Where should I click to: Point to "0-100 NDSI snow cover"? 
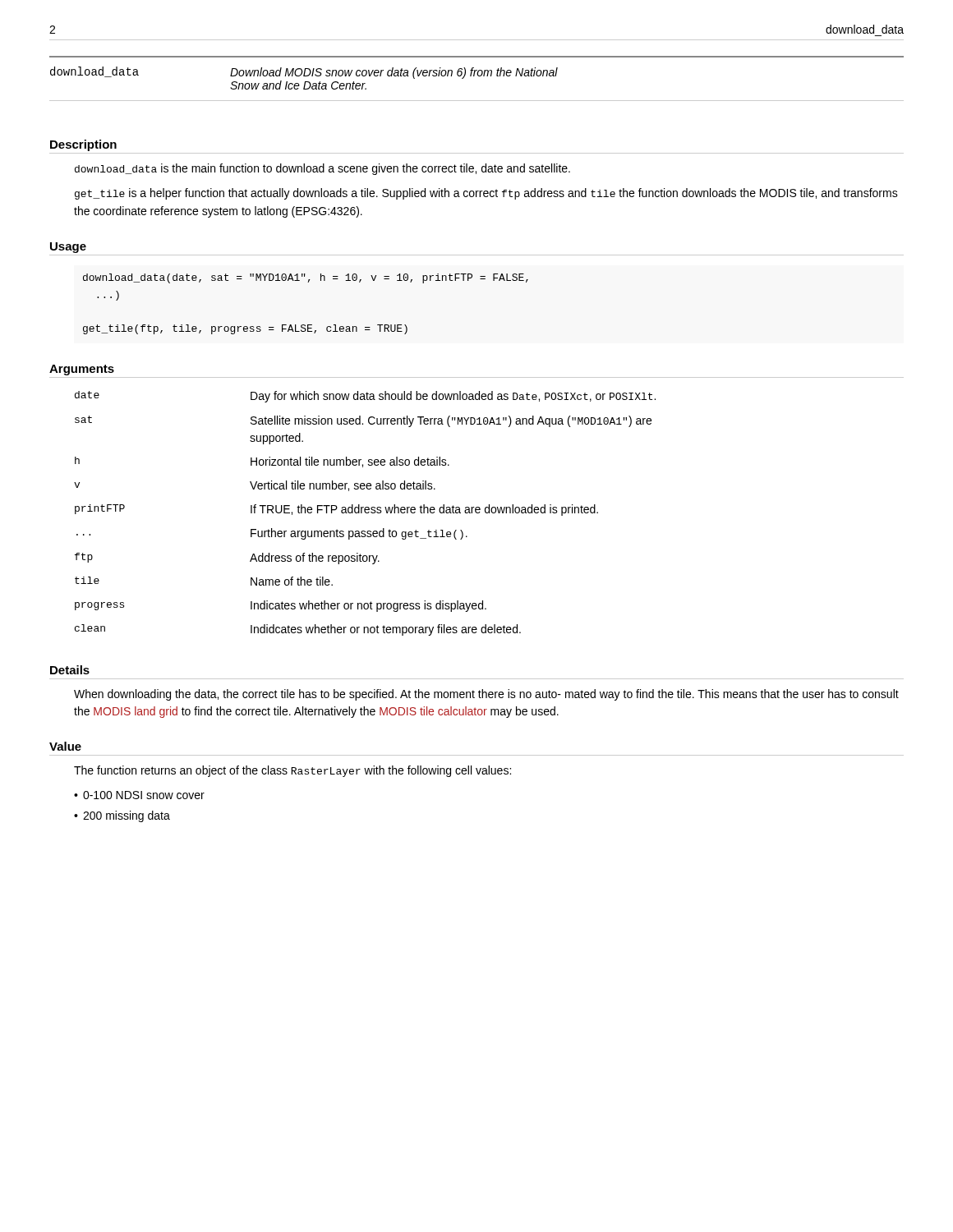point(144,795)
